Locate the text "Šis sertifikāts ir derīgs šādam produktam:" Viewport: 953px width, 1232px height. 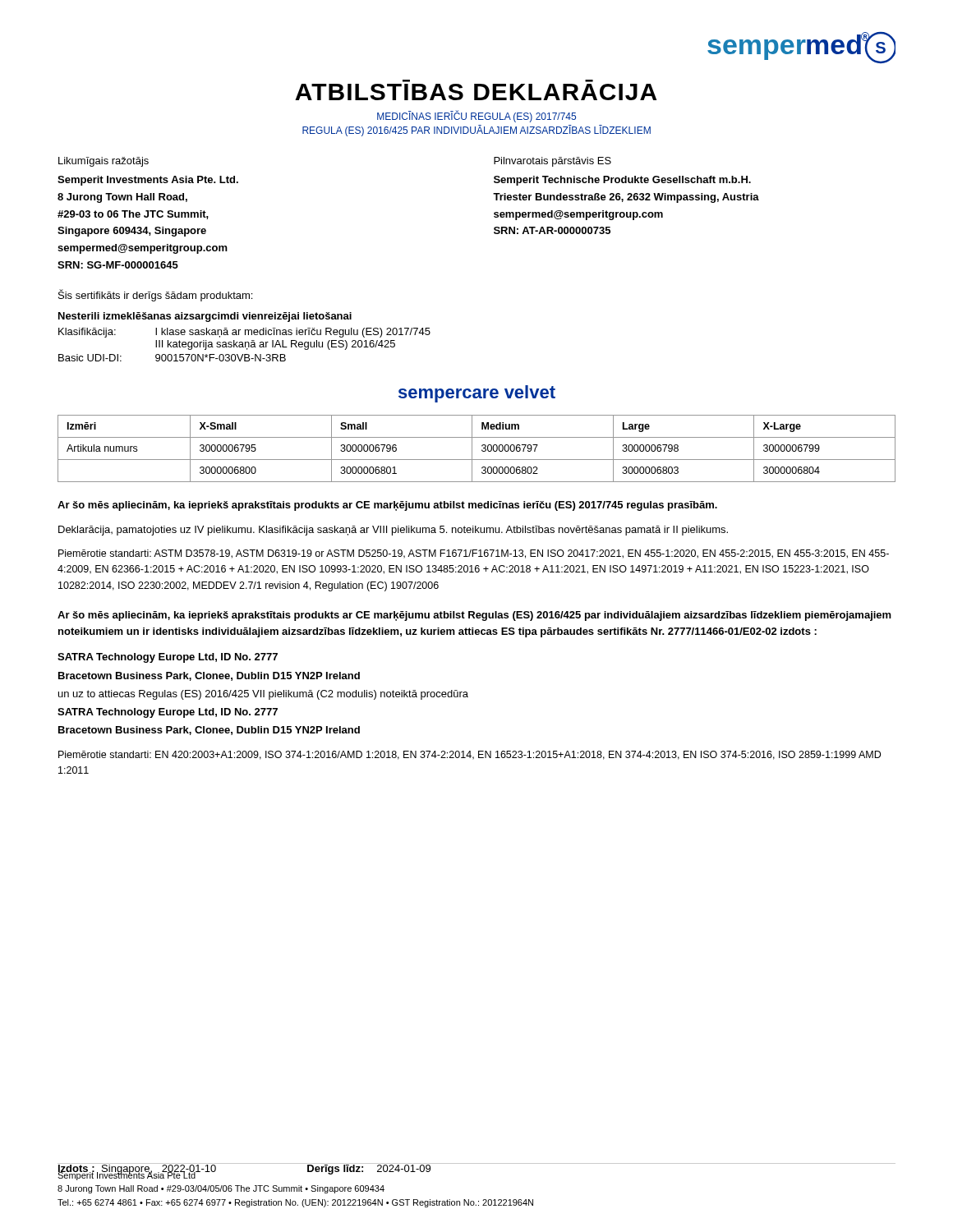click(x=155, y=295)
